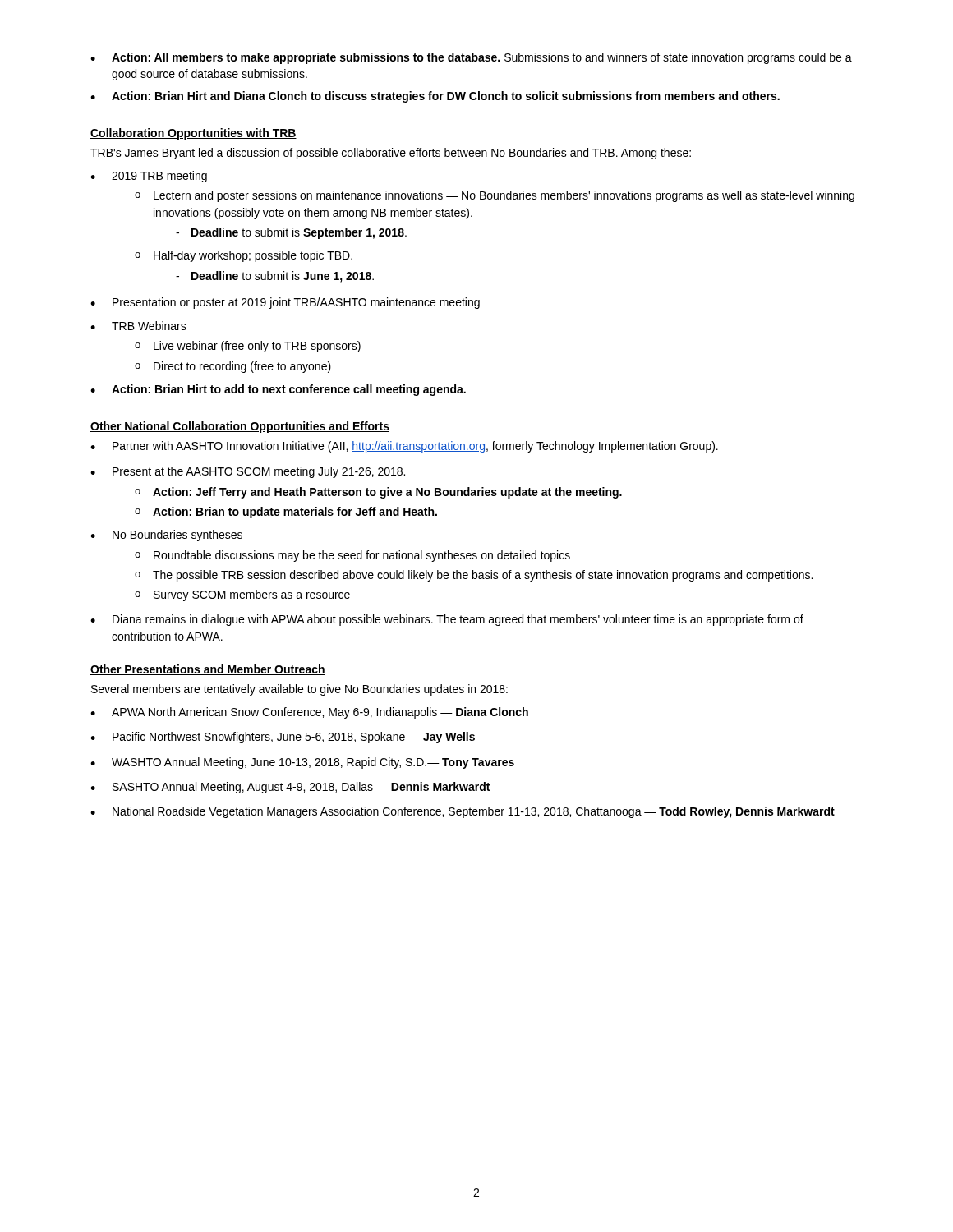Find the block starting "• WASHTO Annual Meeting, June 10-13, 2018, Rapid"

click(476, 764)
